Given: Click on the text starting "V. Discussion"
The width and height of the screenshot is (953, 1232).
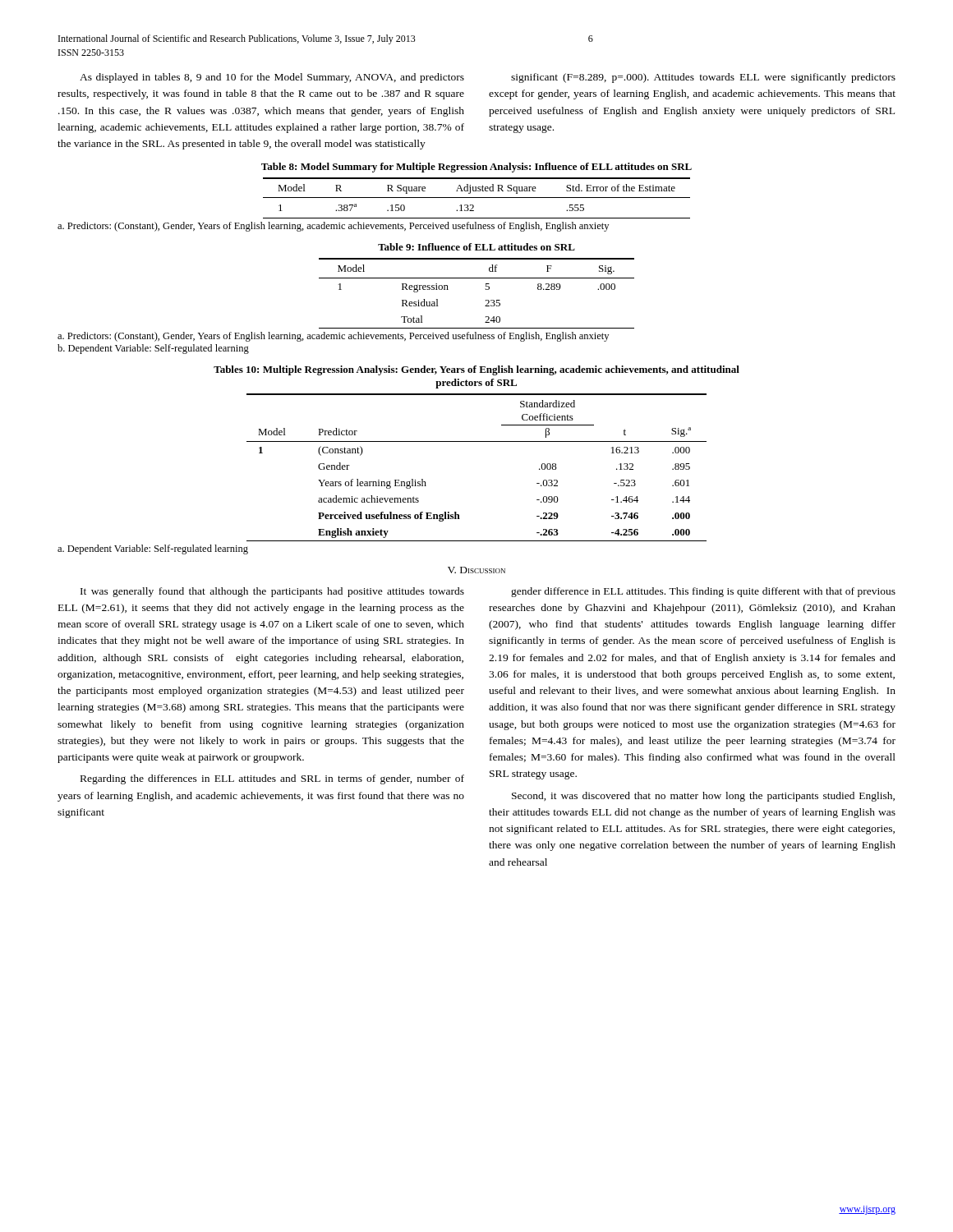Looking at the screenshot, I should click(x=476, y=569).
